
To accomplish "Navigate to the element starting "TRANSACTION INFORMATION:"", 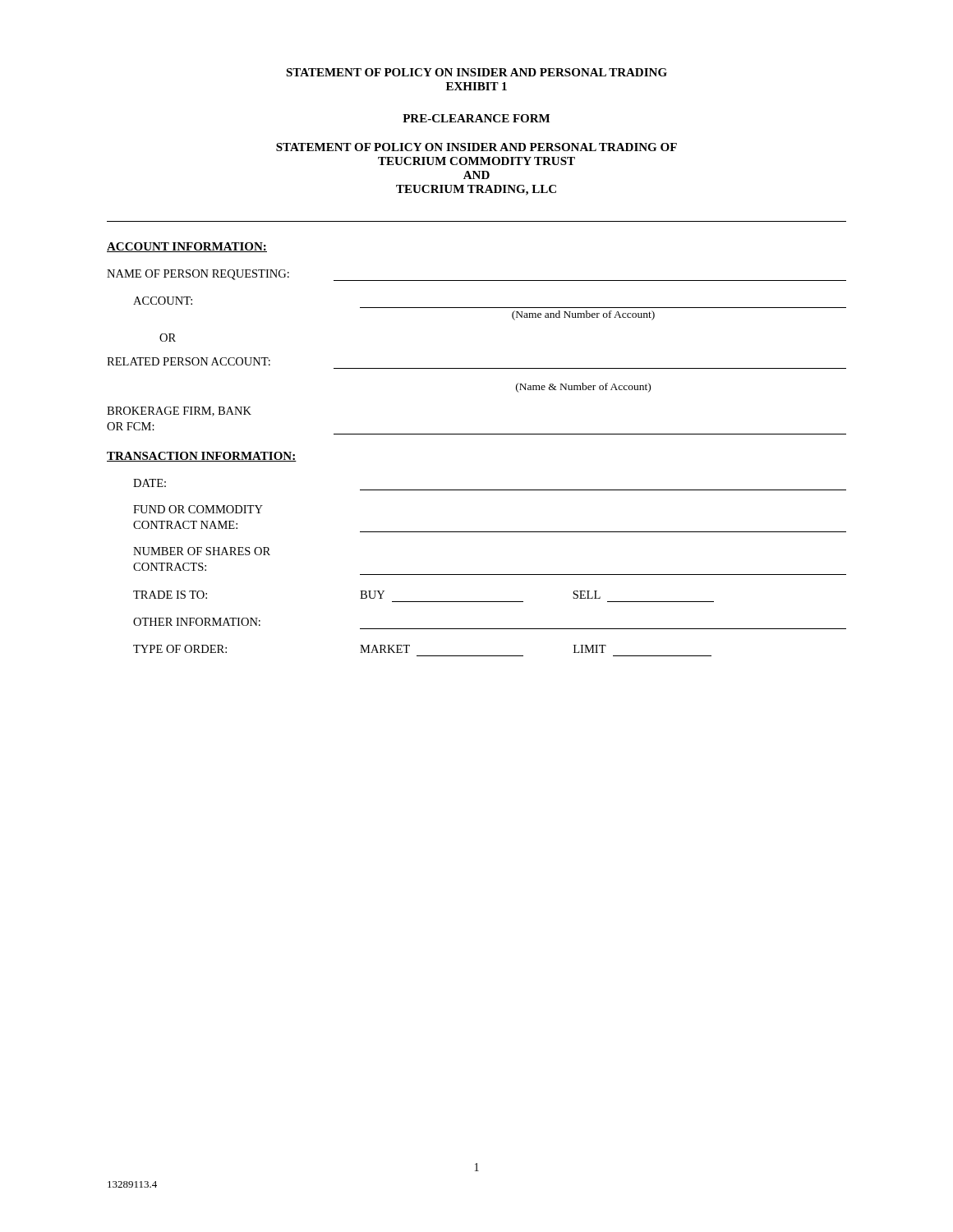I will [201, 456].
